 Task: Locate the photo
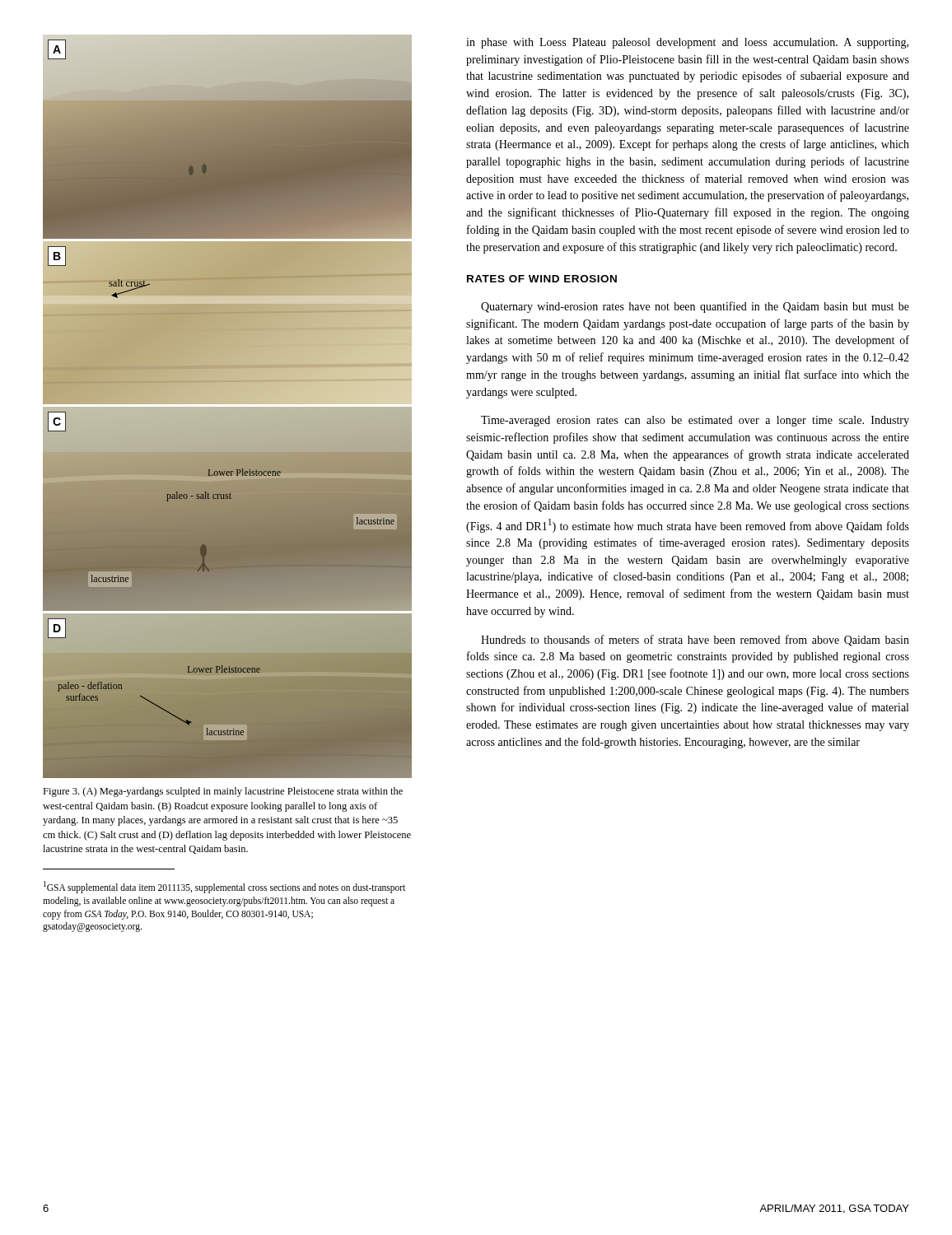coord(227,406)
